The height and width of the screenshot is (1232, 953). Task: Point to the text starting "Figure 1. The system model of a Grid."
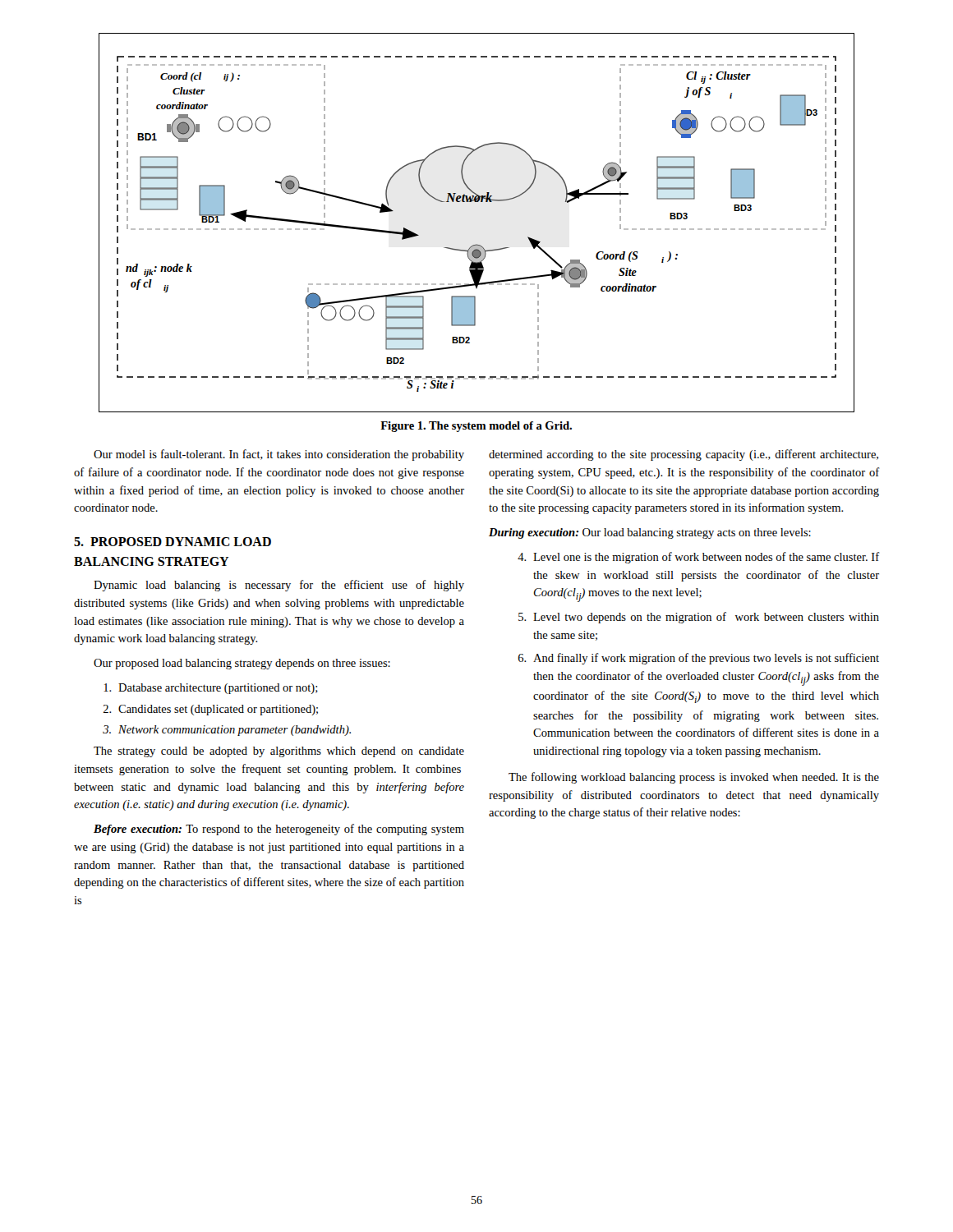pyautogui.click(x=476, y=425)
